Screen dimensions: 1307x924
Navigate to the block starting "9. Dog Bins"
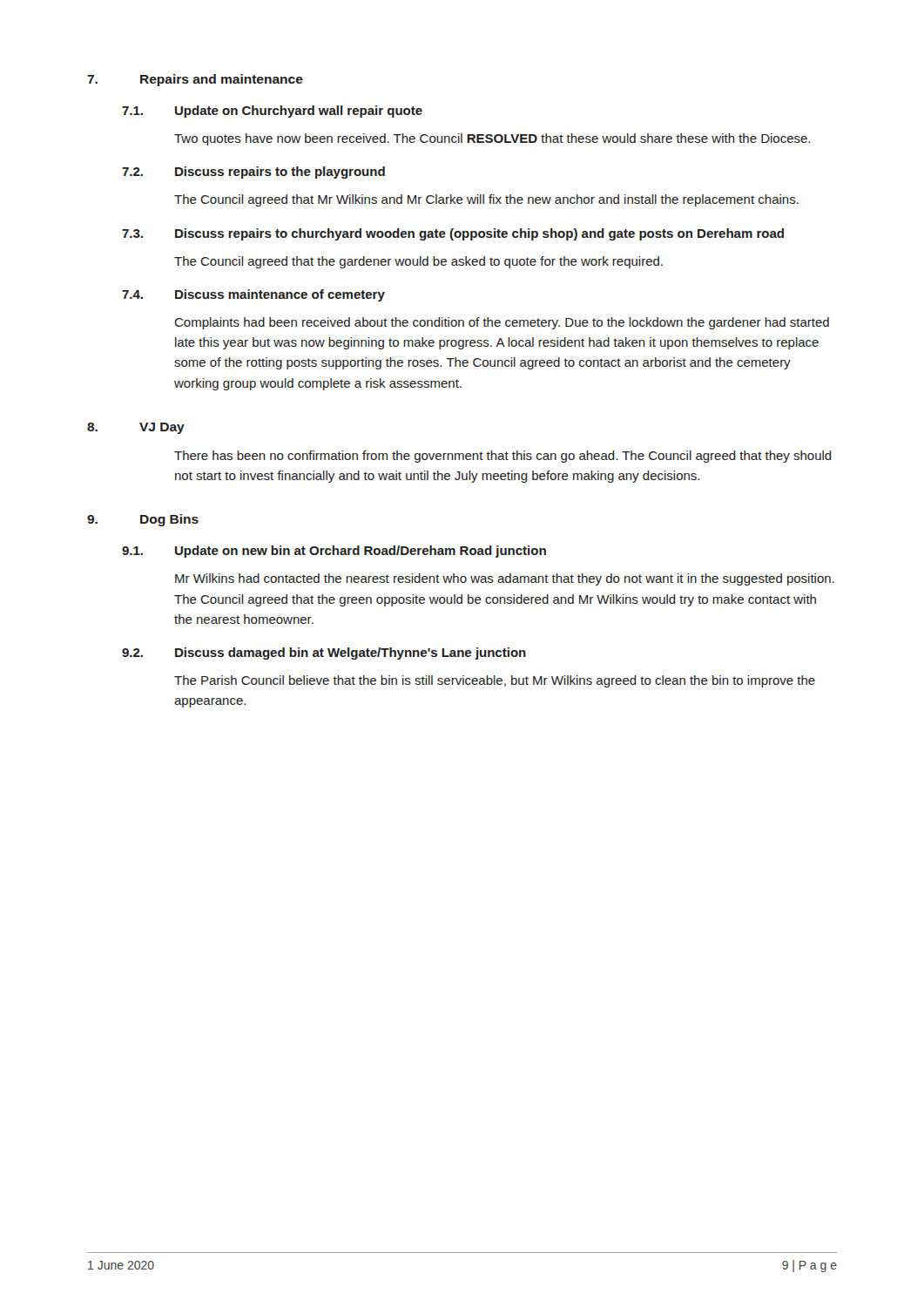pos(143,520)
